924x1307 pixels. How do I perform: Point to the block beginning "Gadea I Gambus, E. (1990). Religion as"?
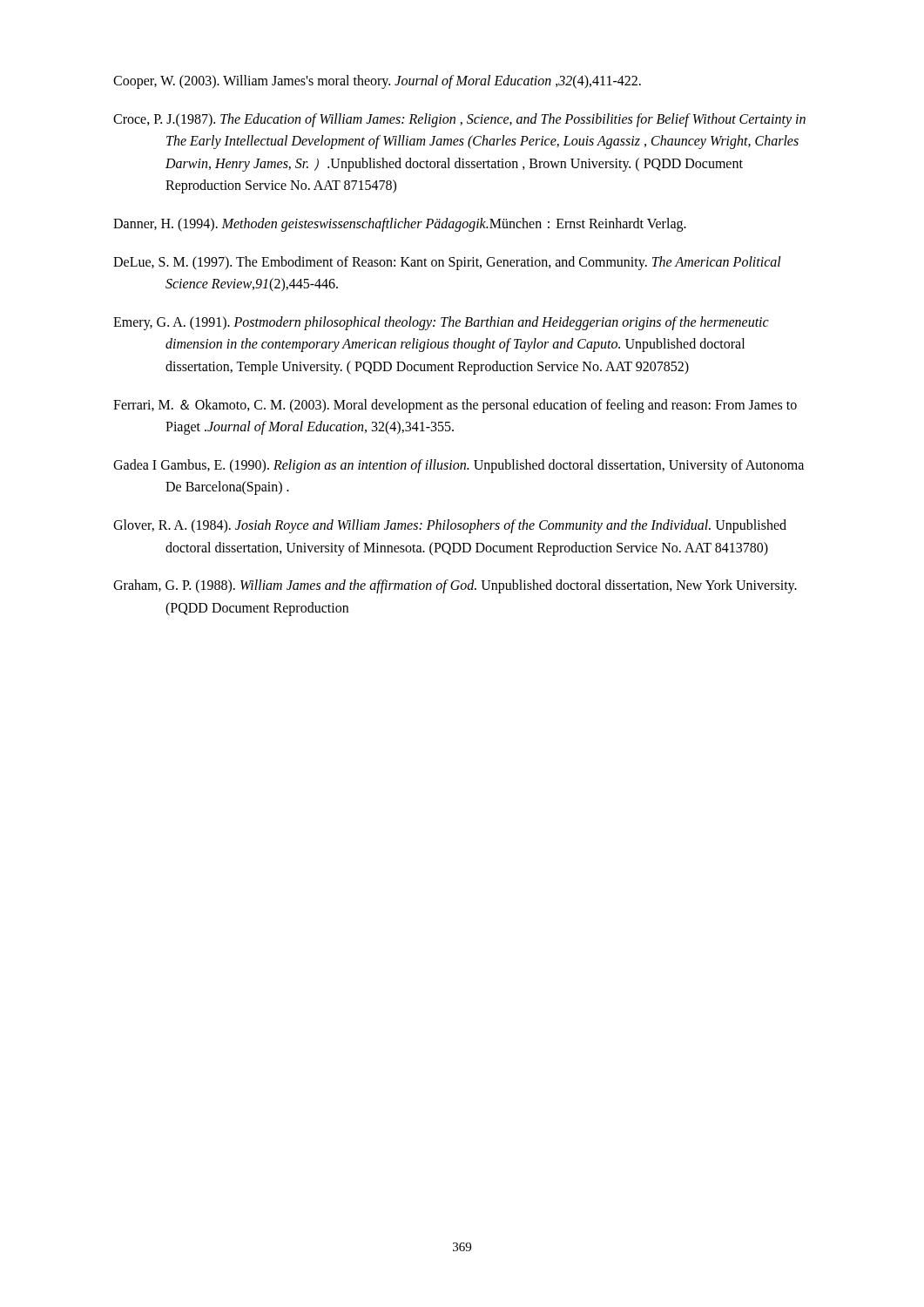(459, 476)
